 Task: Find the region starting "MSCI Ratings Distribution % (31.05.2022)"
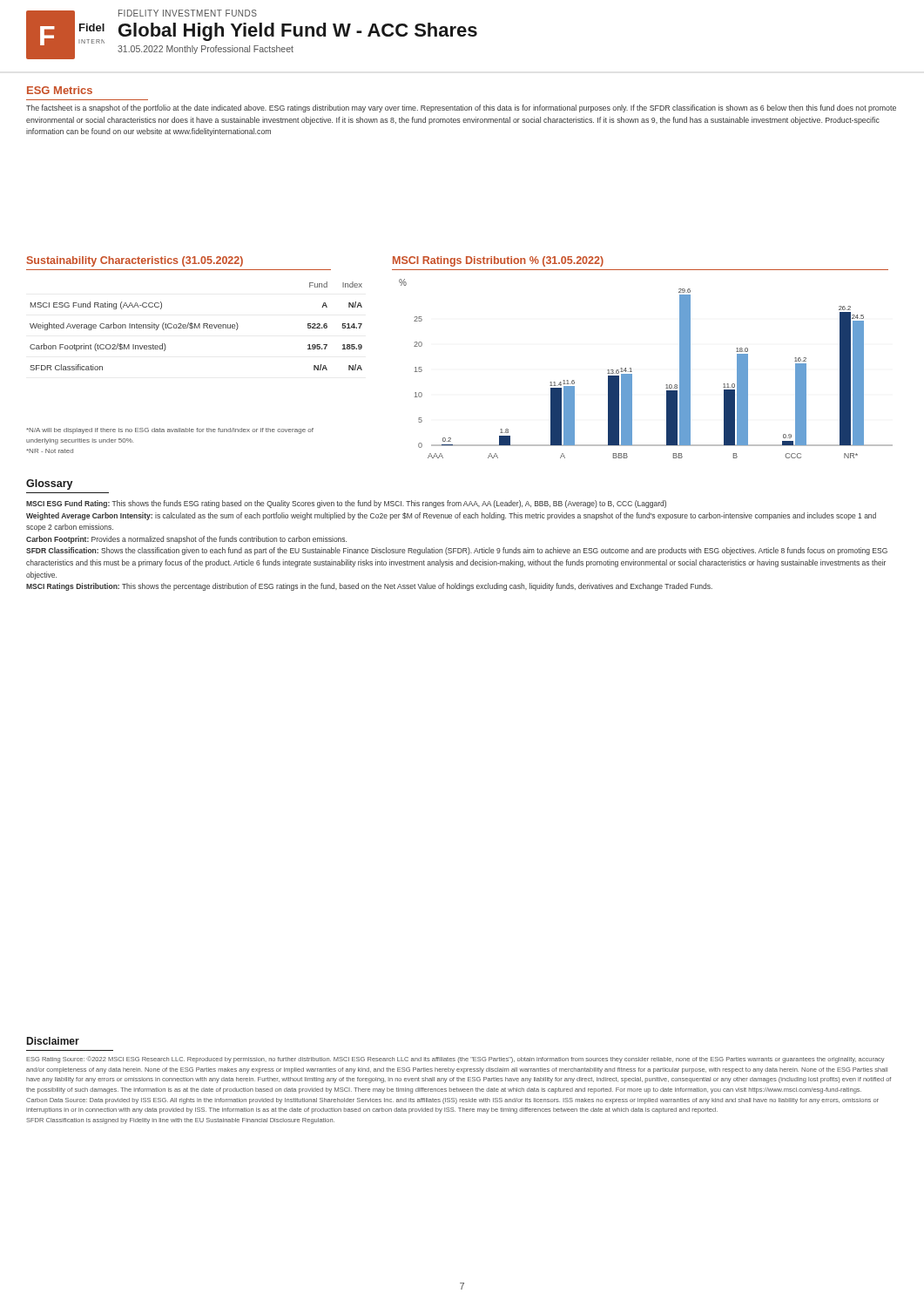tap(498, 261)
